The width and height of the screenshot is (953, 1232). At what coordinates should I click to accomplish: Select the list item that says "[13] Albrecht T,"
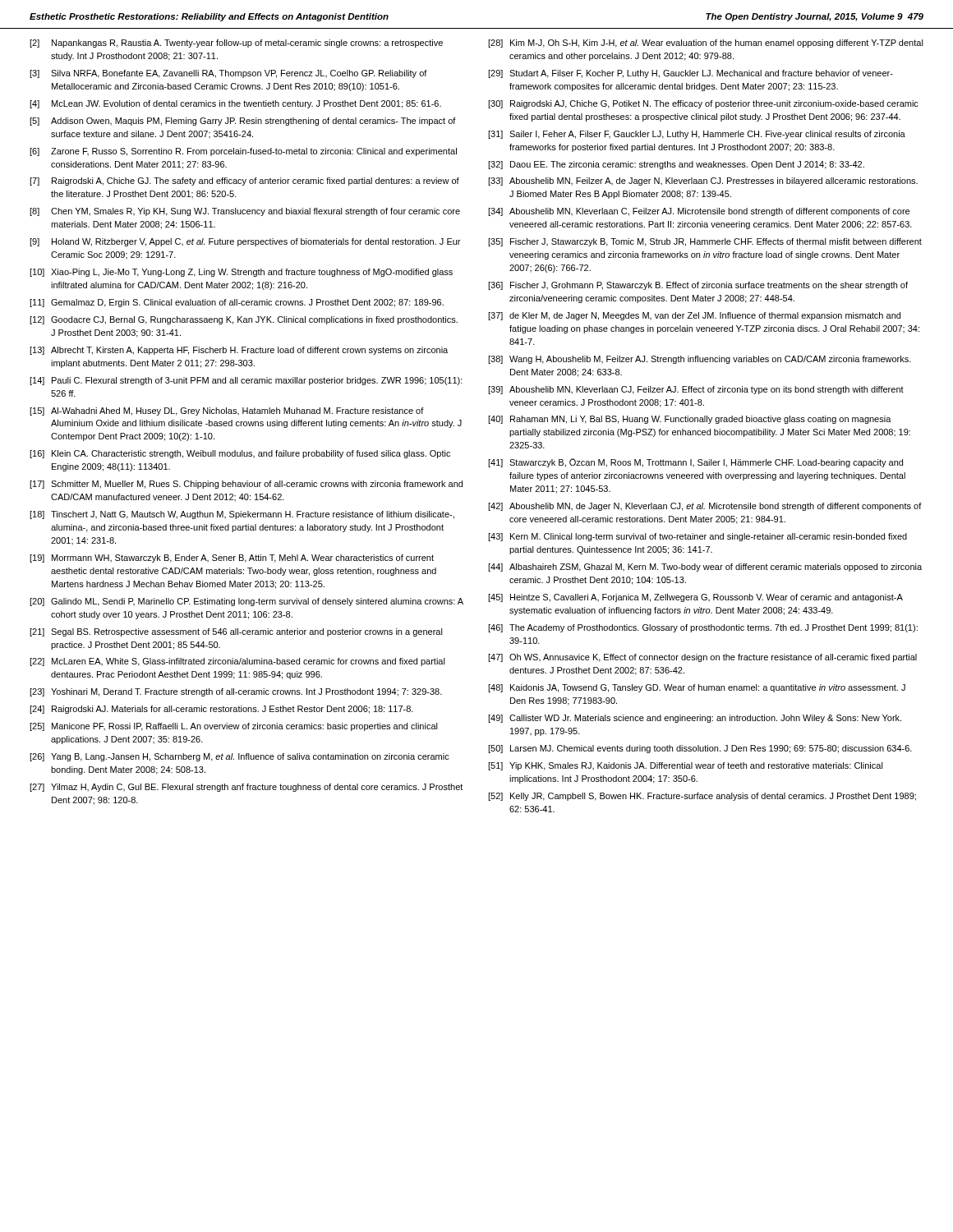pyautogui.click(x=247, y=357)
